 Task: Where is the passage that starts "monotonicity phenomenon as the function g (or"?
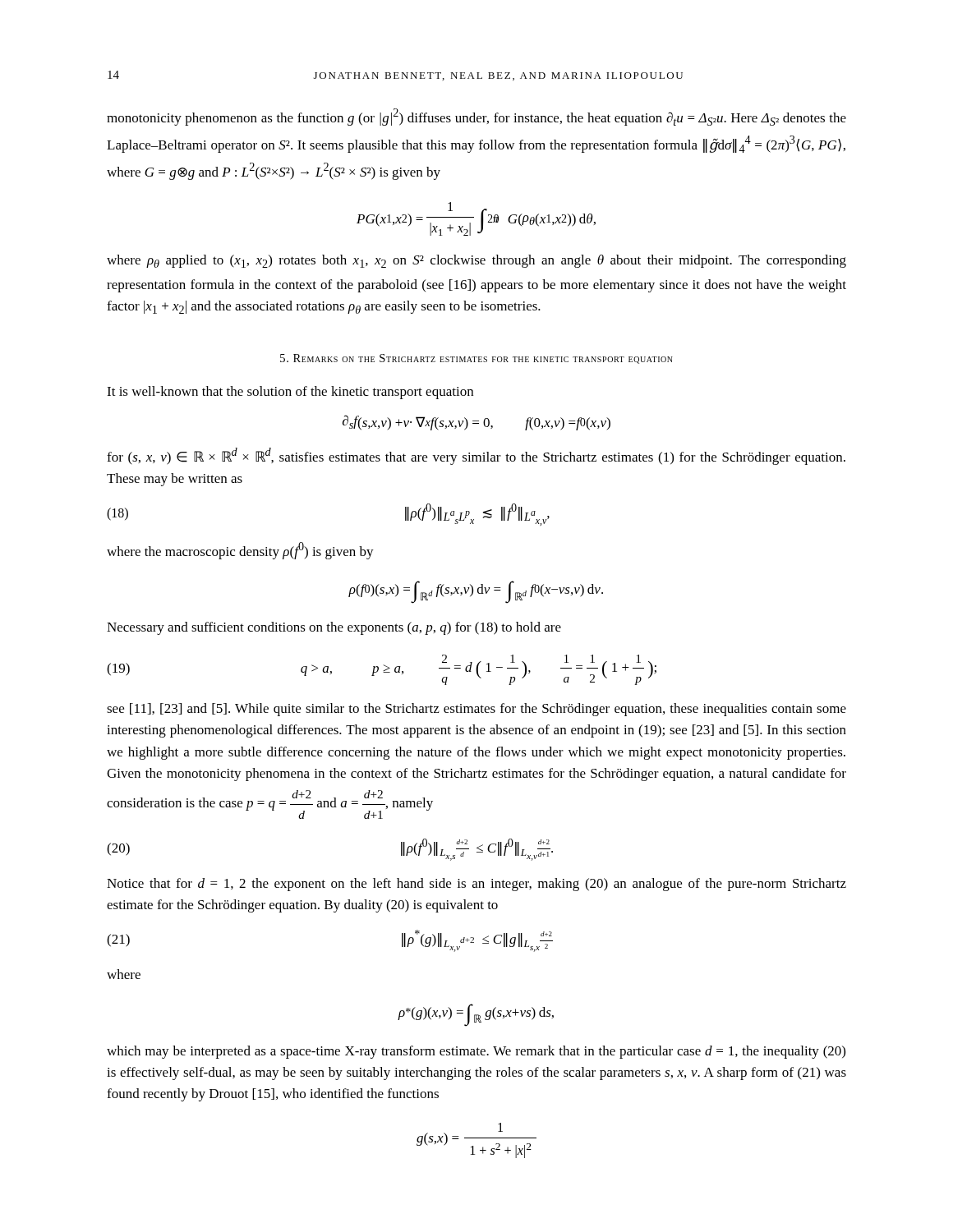tap(476, 143)
